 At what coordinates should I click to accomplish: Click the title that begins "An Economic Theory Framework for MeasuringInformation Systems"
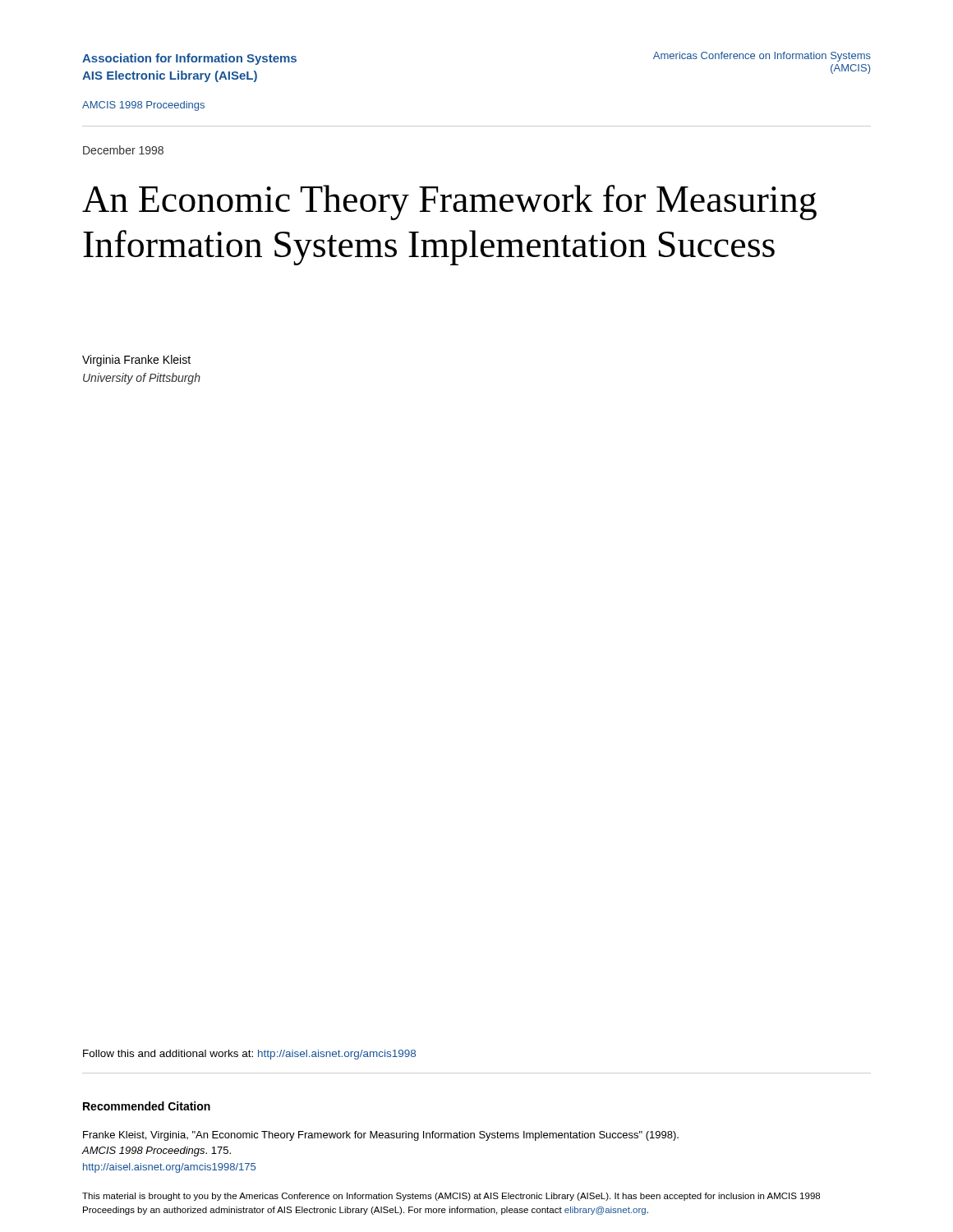pos(450,222)
